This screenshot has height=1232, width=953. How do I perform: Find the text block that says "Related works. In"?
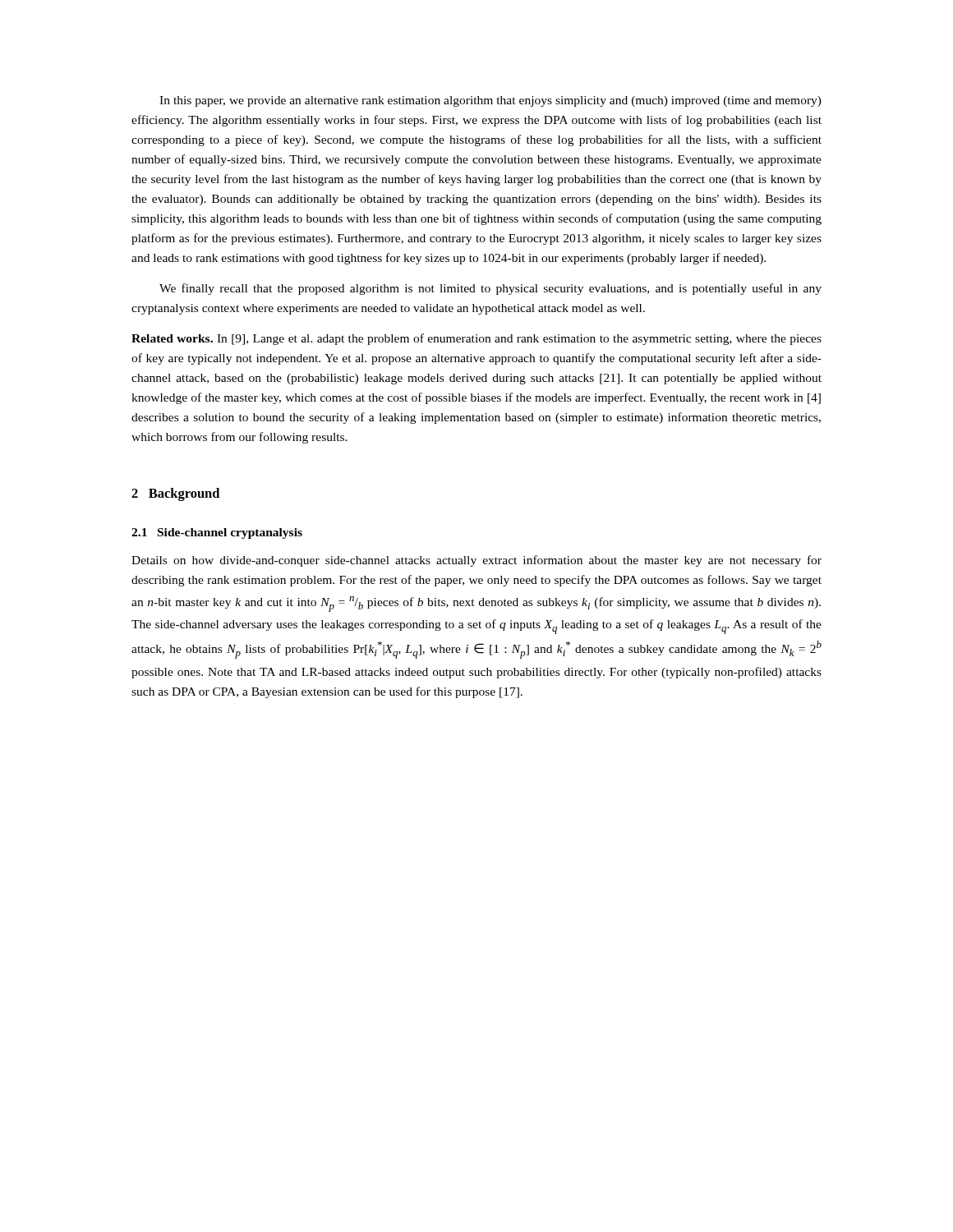tap(476, 388)
